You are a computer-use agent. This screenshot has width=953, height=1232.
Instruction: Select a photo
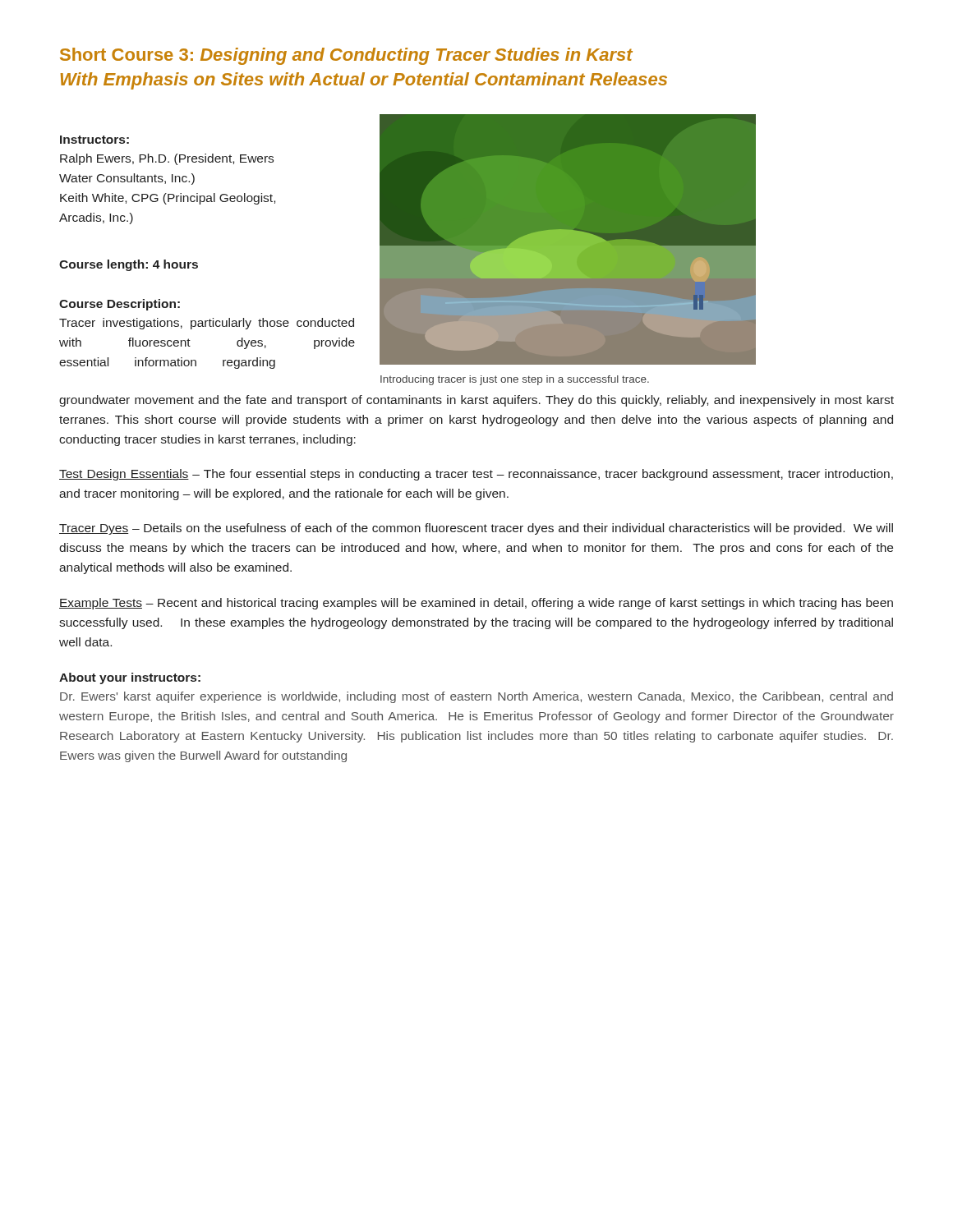pyautogui.click(x=568, y=241)
